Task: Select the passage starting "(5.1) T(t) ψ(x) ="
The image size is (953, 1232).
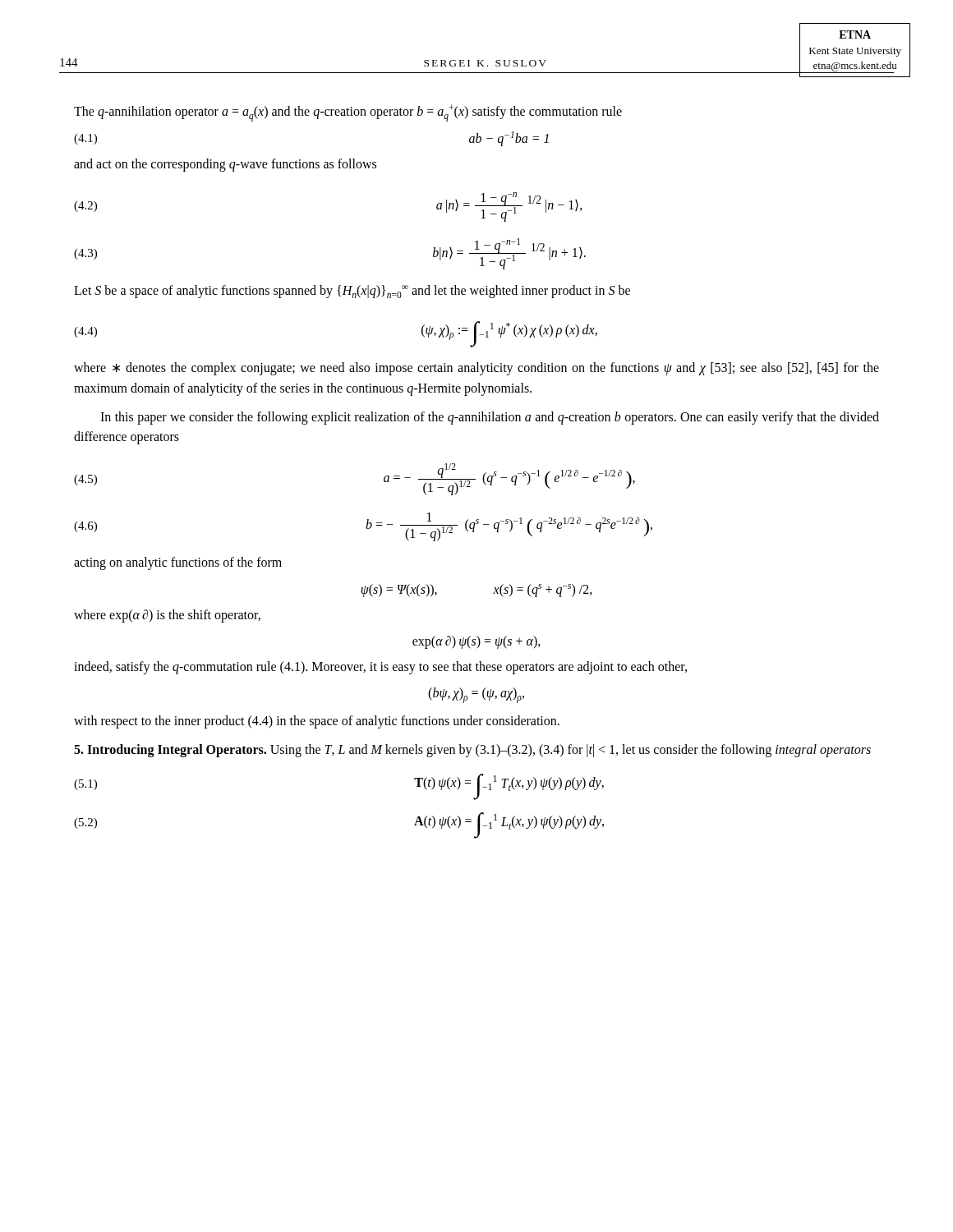Action: [x=476, y=784]
